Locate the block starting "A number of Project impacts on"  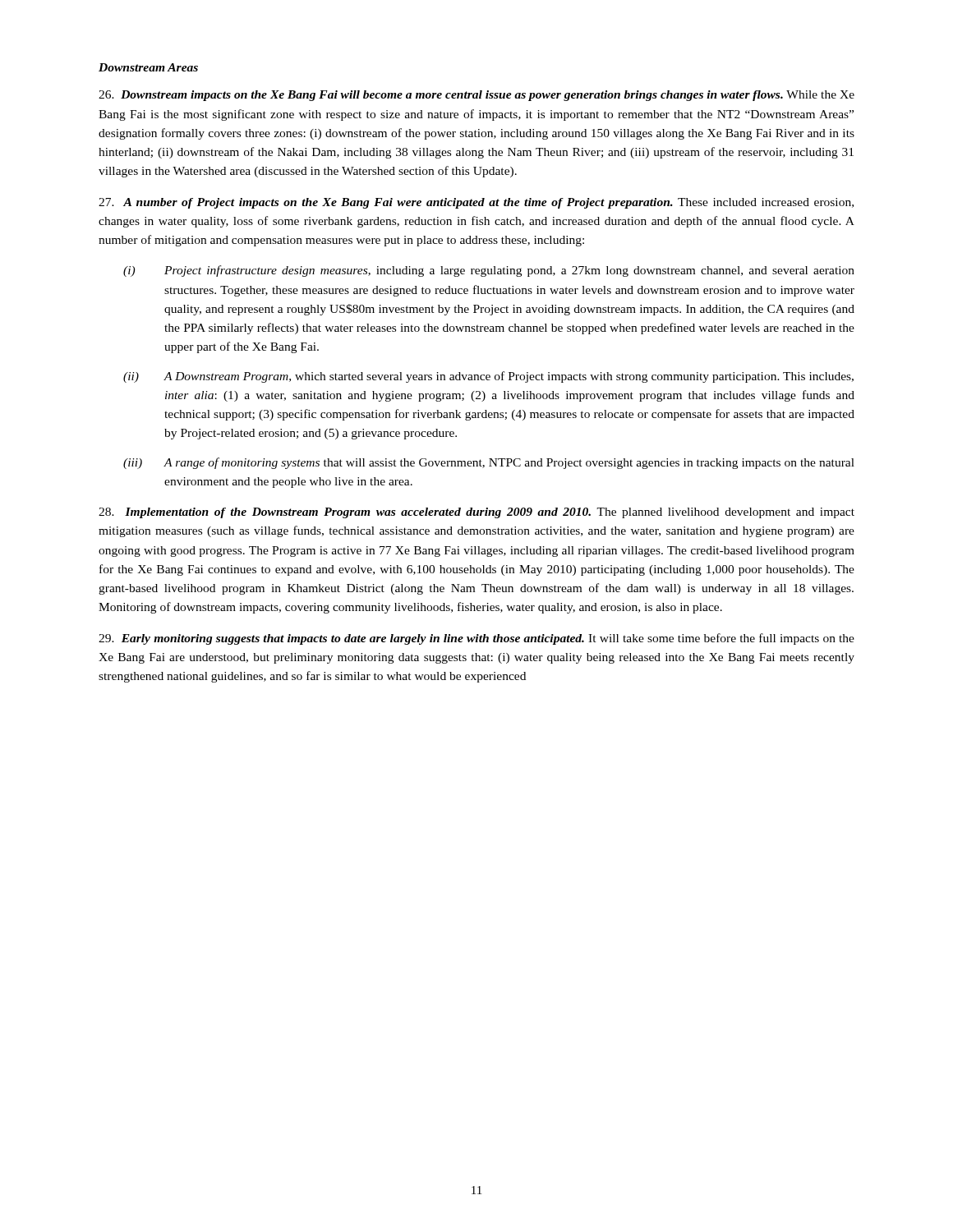[x=476, y=220]
